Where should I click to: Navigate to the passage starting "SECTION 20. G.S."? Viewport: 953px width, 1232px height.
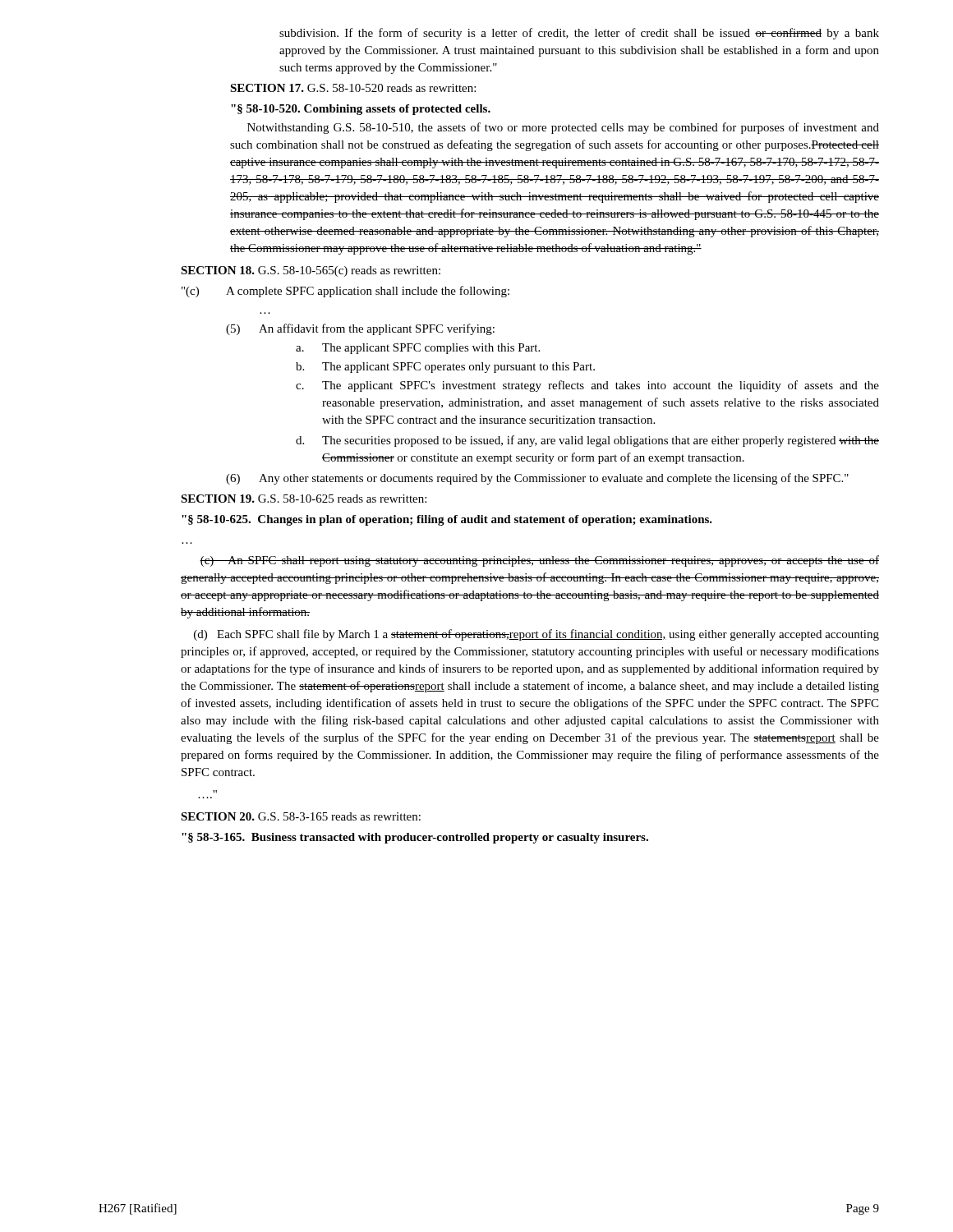301,816
